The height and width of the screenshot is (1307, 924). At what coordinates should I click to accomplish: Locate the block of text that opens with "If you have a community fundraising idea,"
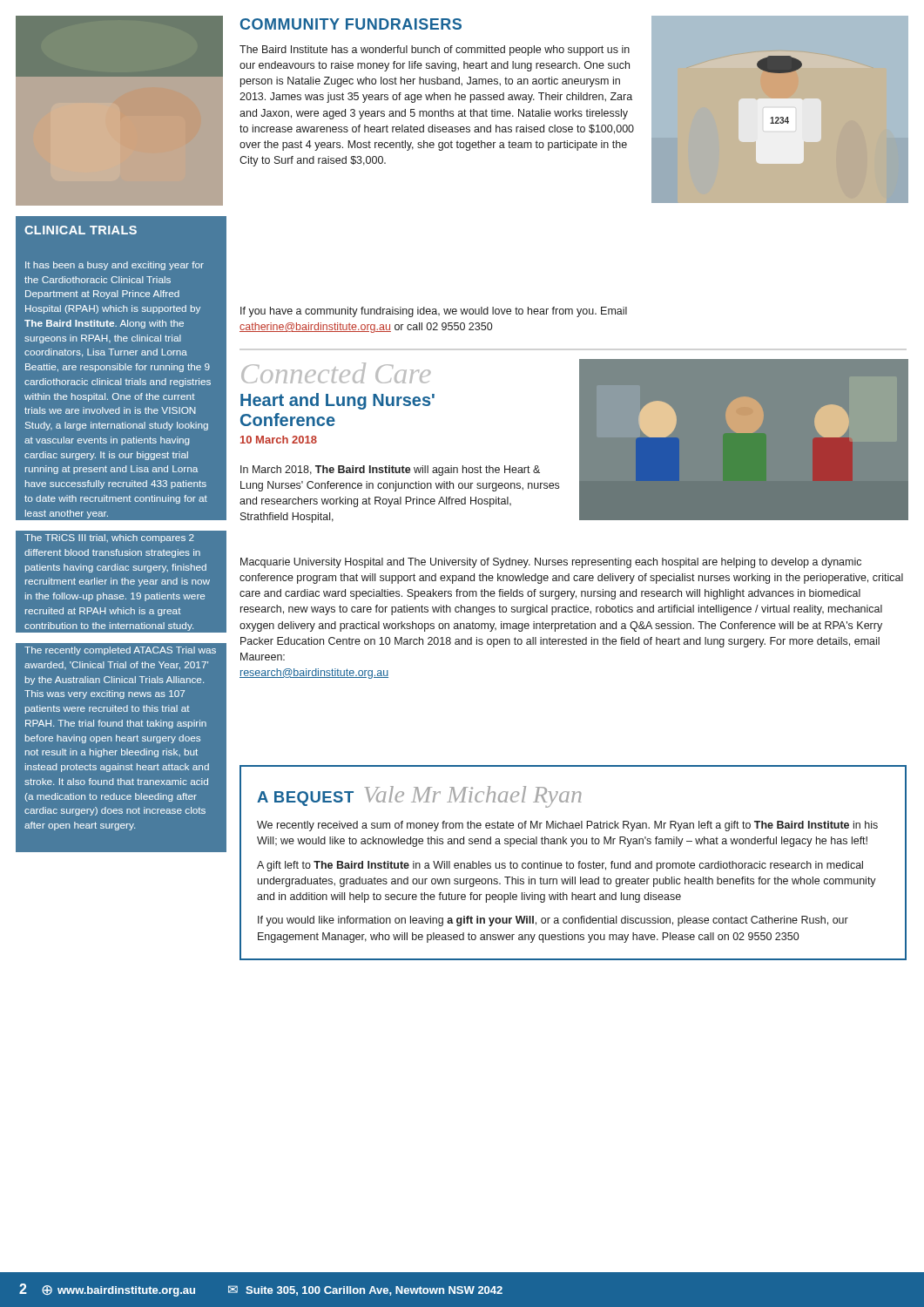(x=433, y=319)
